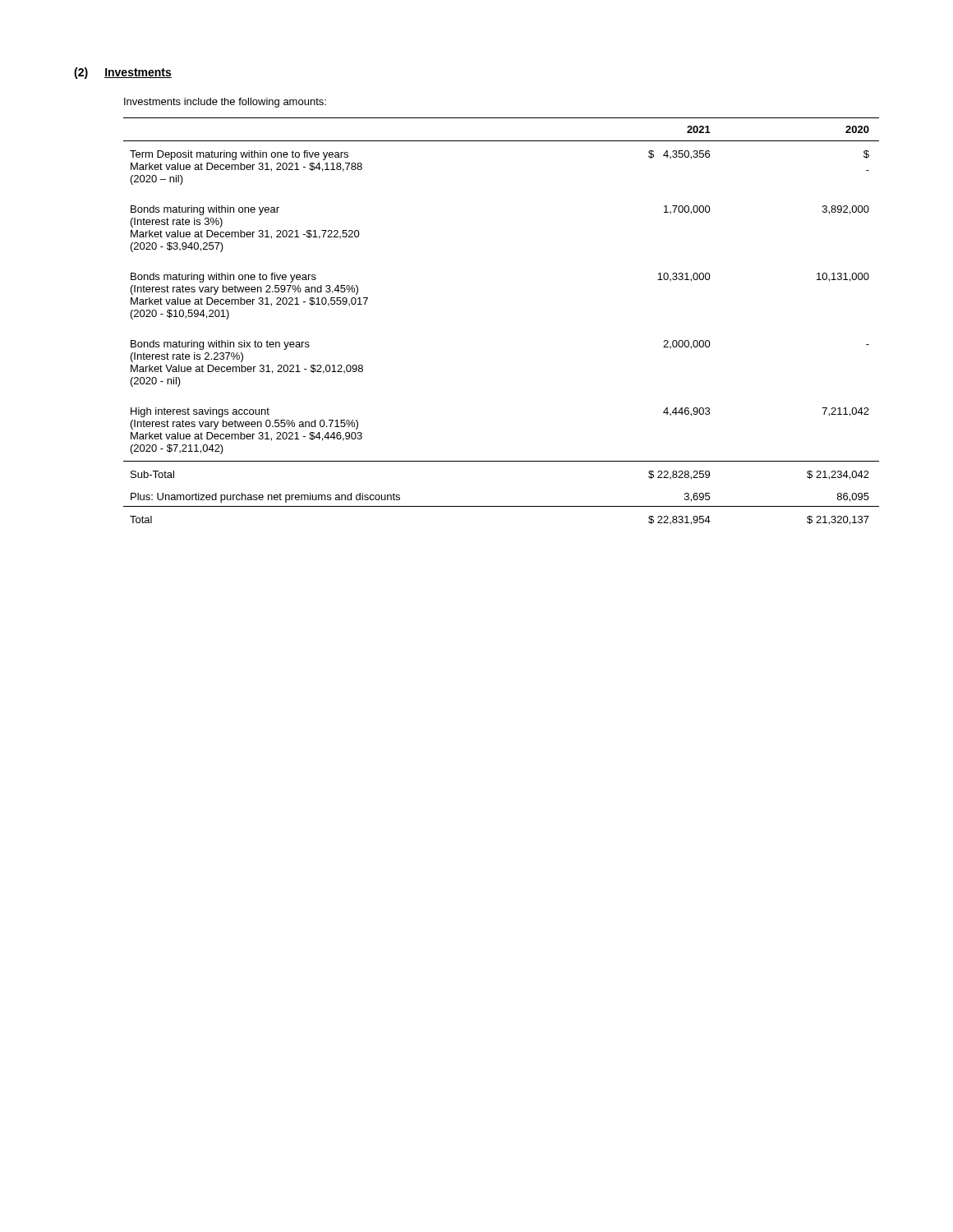Click the passage that begins "Investments include the following"

click(x=225, y=101)
